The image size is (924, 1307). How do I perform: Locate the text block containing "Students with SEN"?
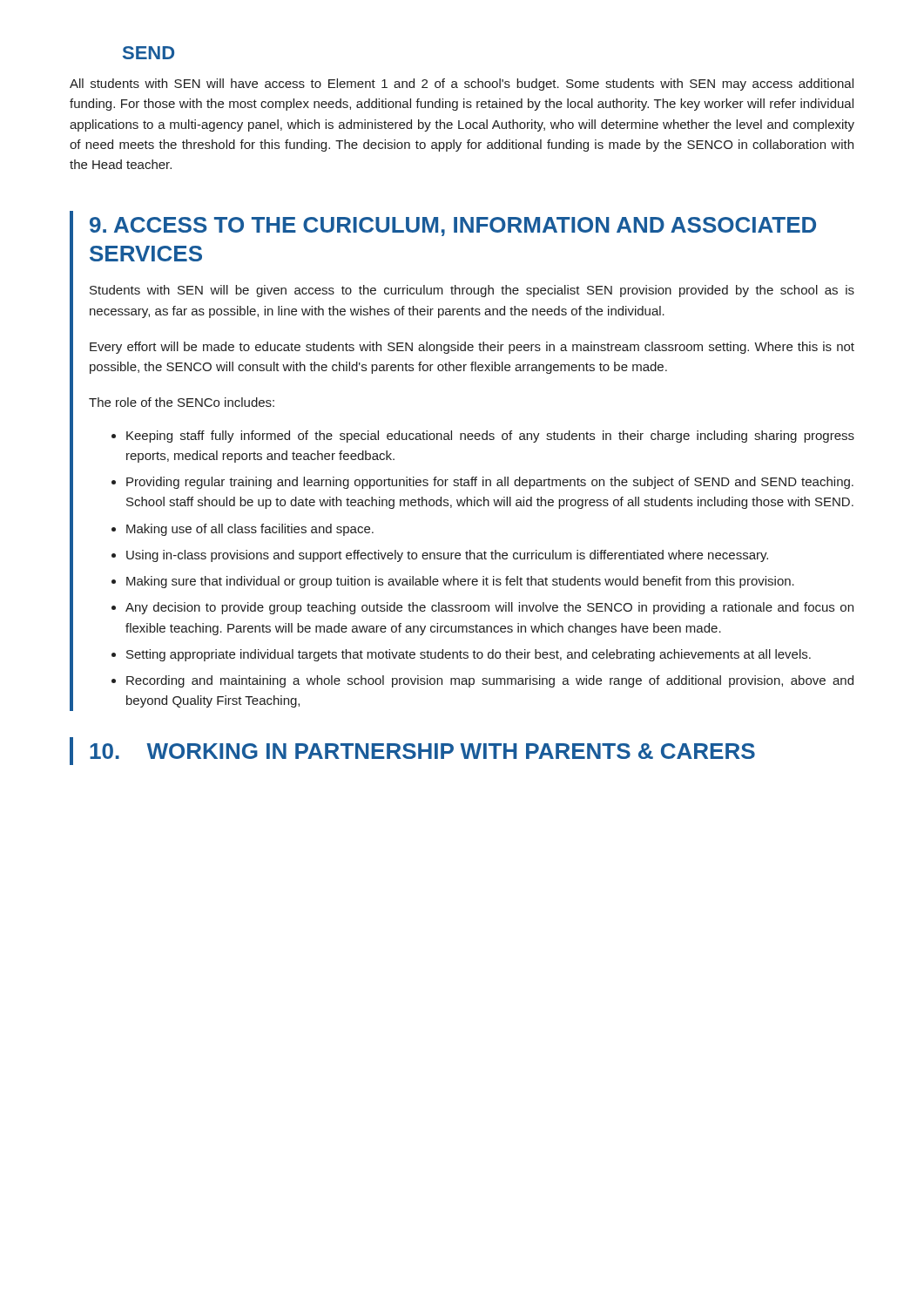click(x=472, y=300)
